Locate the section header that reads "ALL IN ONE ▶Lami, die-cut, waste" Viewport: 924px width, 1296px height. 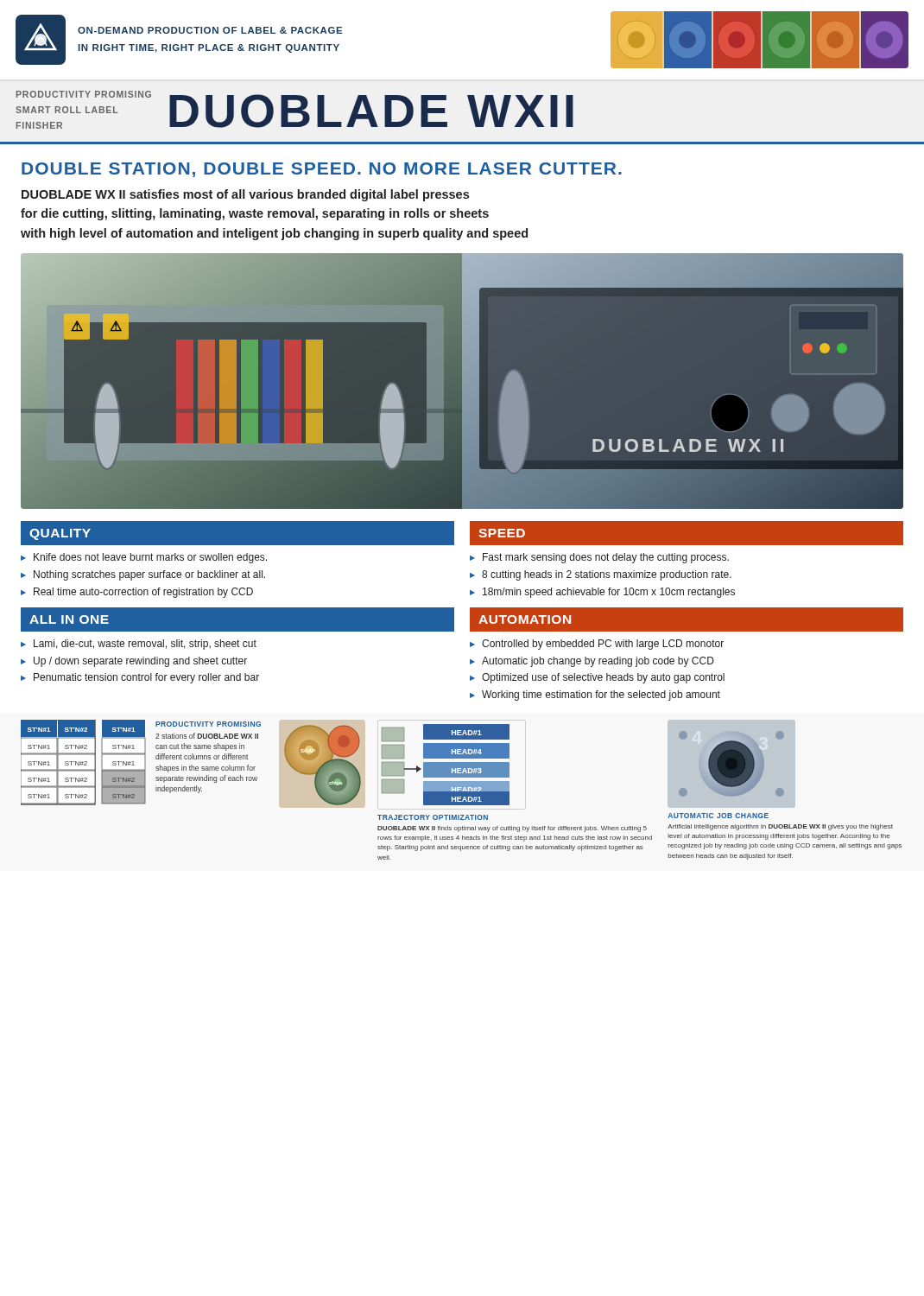(237, 647)
